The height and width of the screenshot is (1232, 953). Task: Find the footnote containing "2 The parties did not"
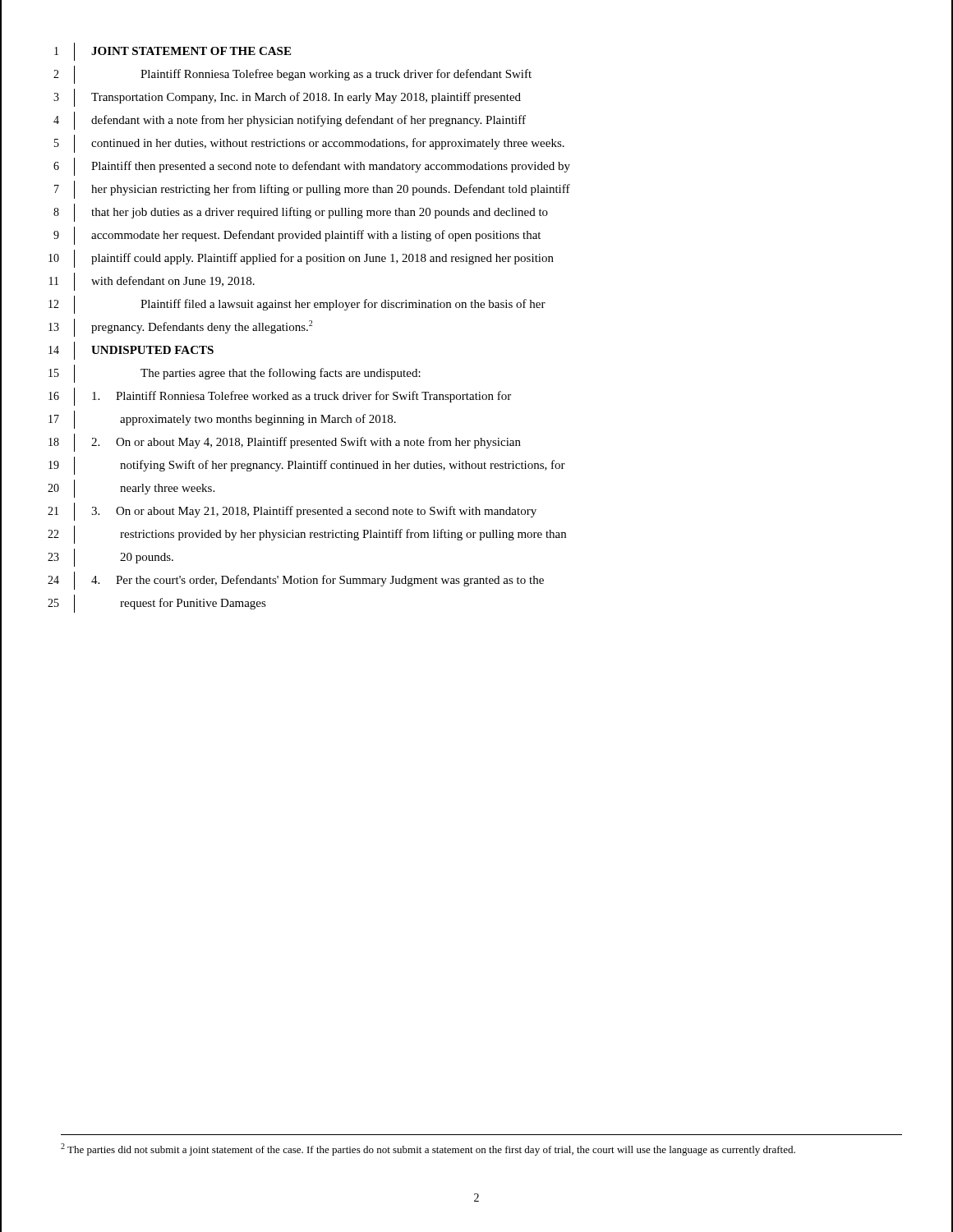(x=481, y=1149)
